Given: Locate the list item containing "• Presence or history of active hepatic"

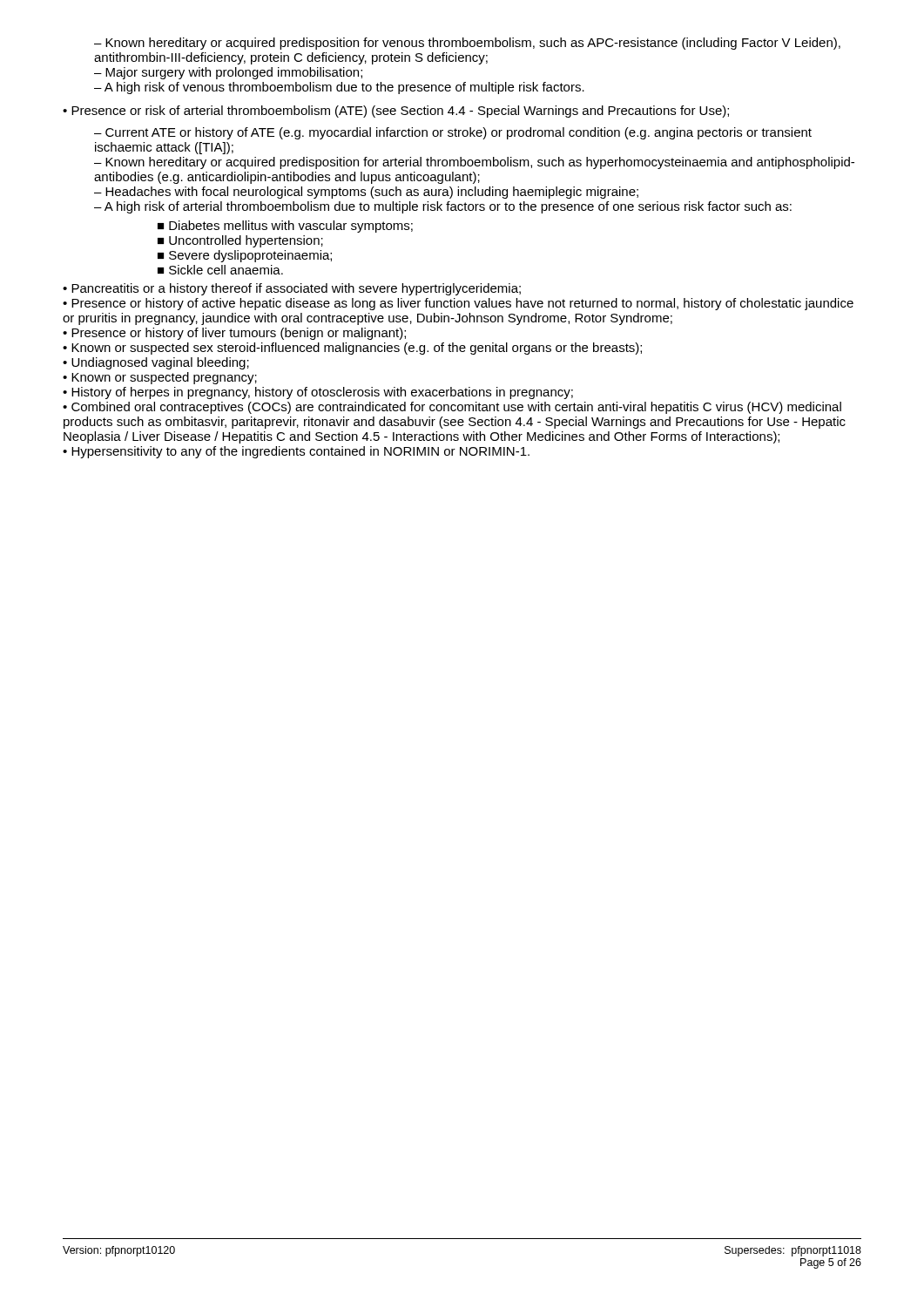Looking at the screenshot, I should (x=462, y=310).
